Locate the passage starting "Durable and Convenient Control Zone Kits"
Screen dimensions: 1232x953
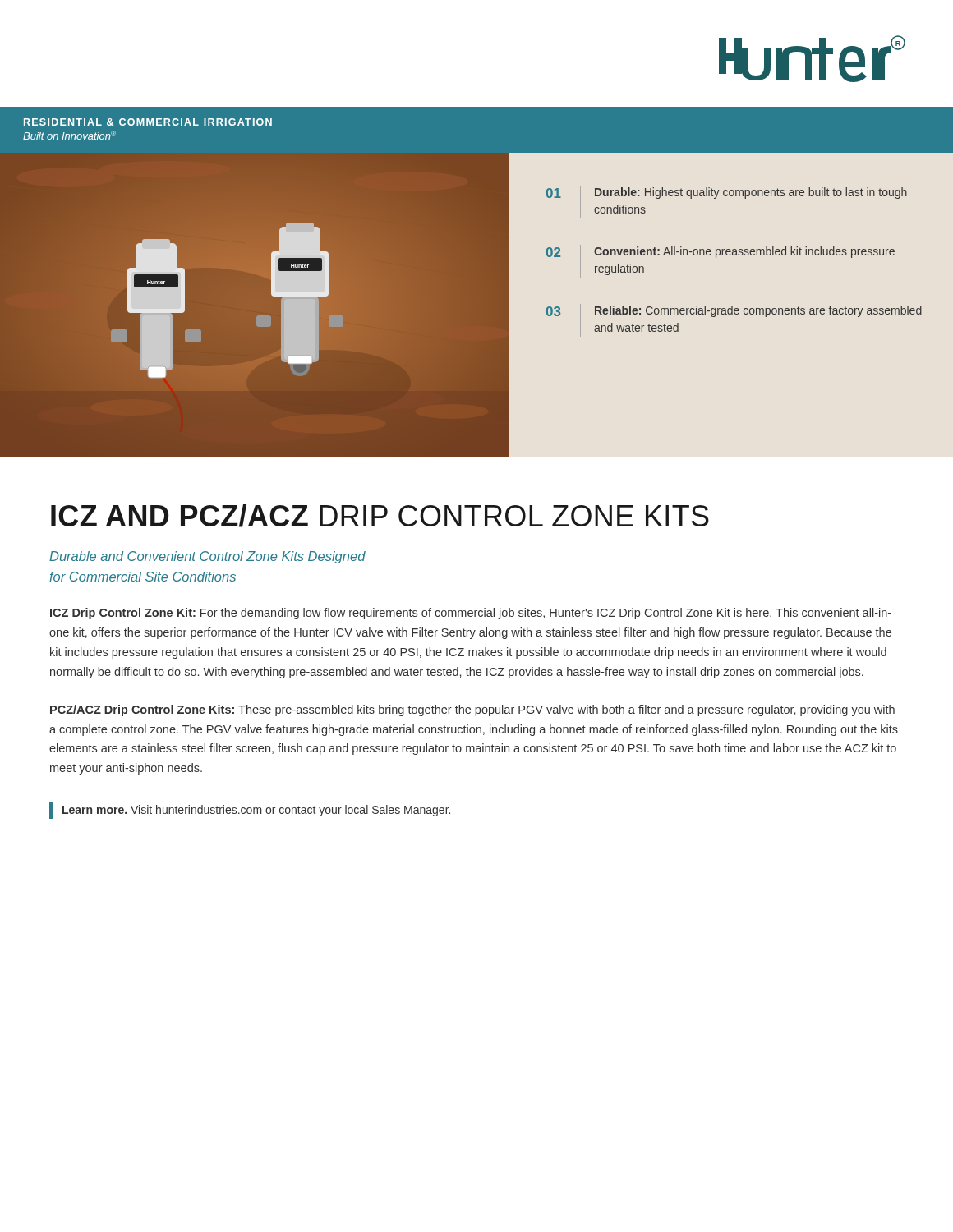pyautogui.click(x=207, y=567)
